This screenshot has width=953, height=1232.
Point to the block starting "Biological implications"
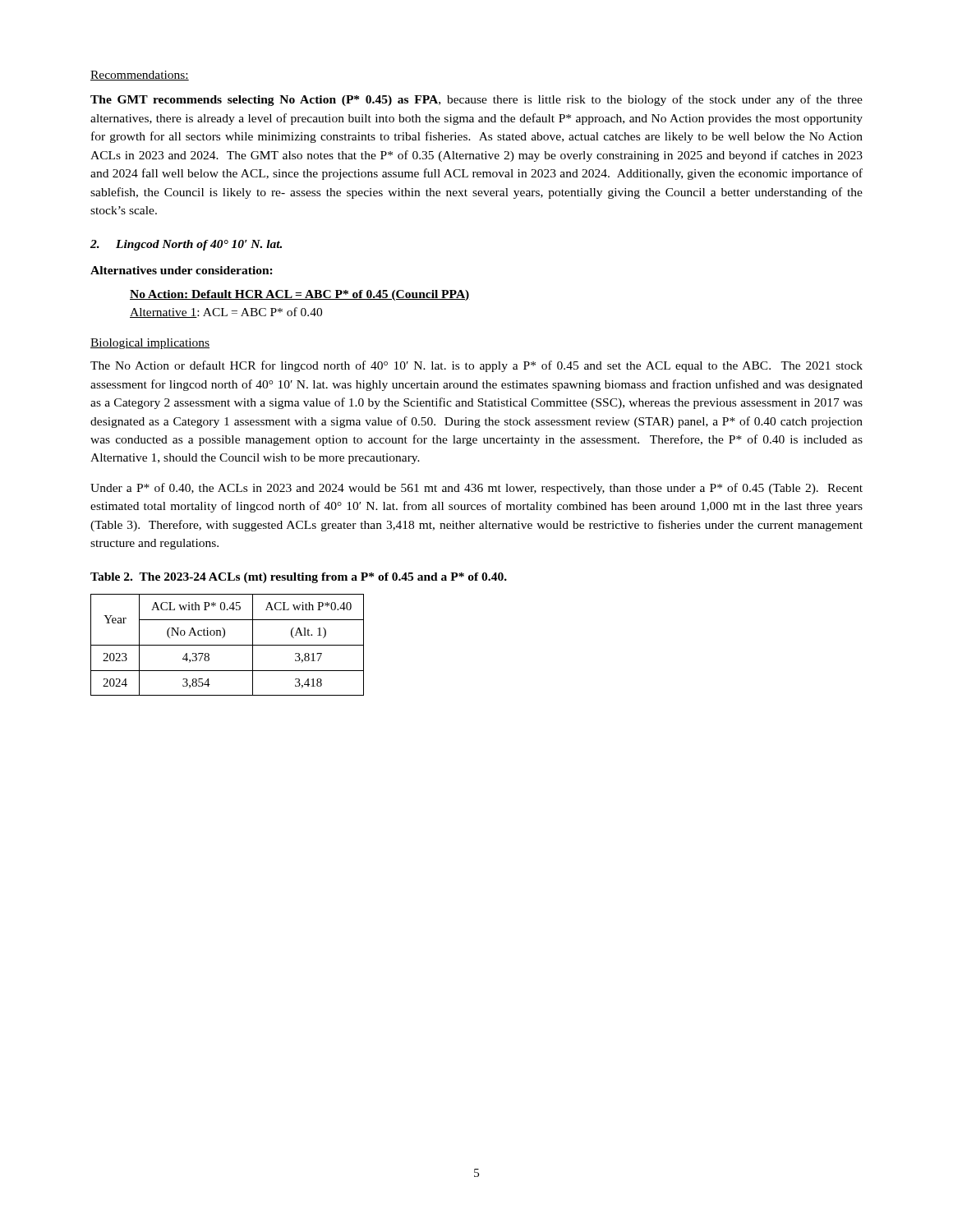point(150,342)
